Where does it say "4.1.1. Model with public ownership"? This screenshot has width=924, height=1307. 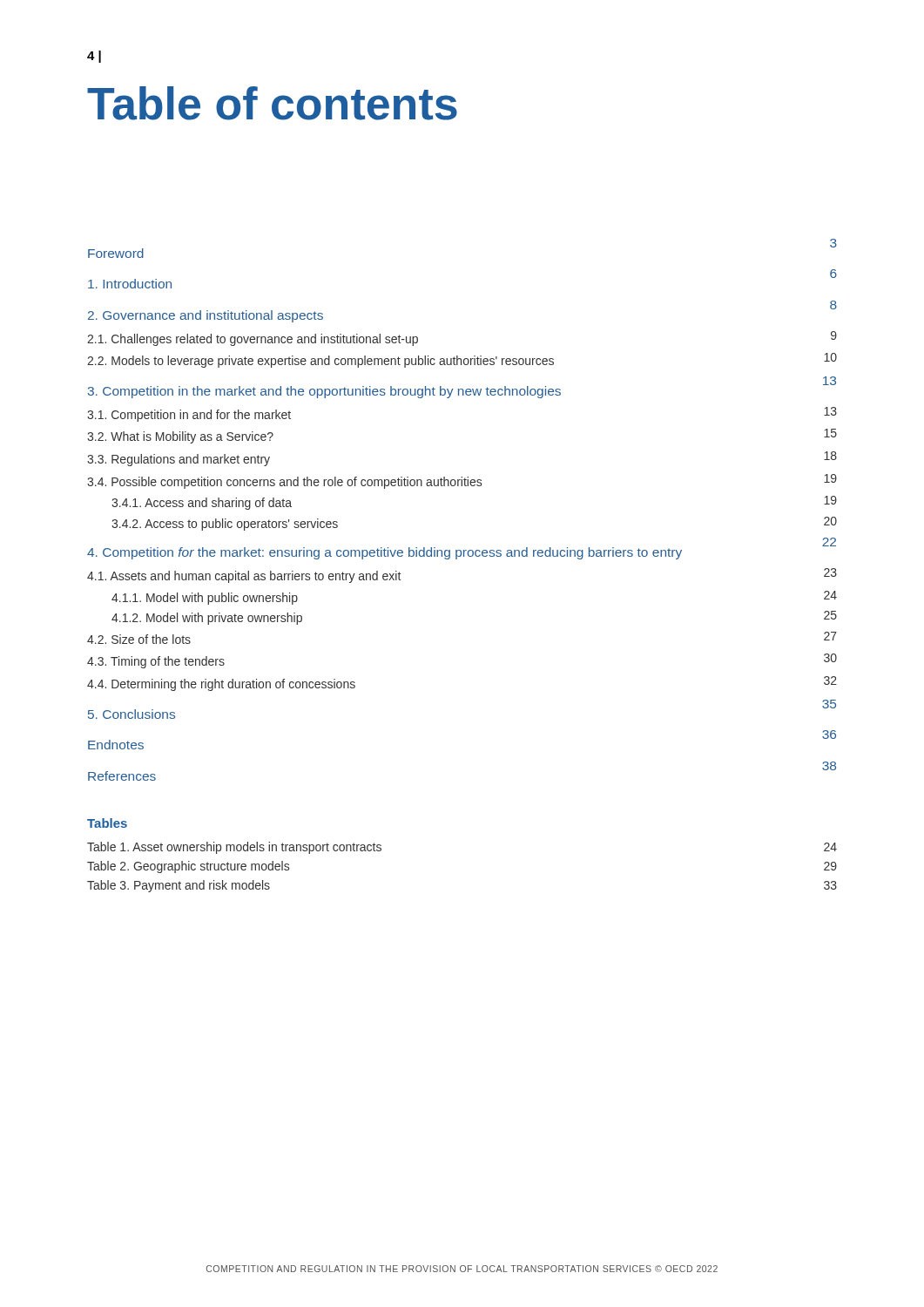pos(205,597)
